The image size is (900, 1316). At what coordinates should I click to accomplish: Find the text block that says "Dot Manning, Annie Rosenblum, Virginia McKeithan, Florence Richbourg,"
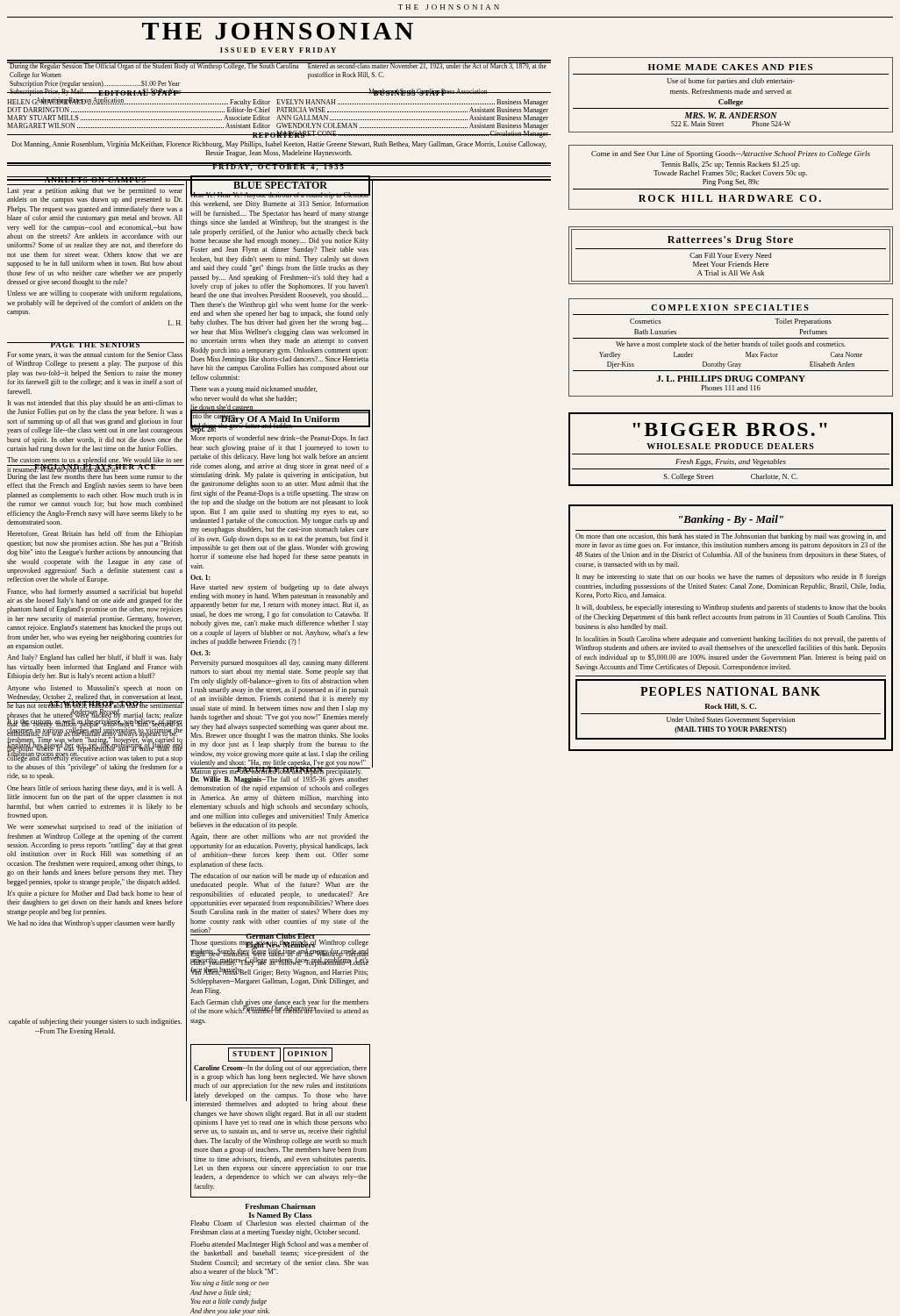pos(279,149)
